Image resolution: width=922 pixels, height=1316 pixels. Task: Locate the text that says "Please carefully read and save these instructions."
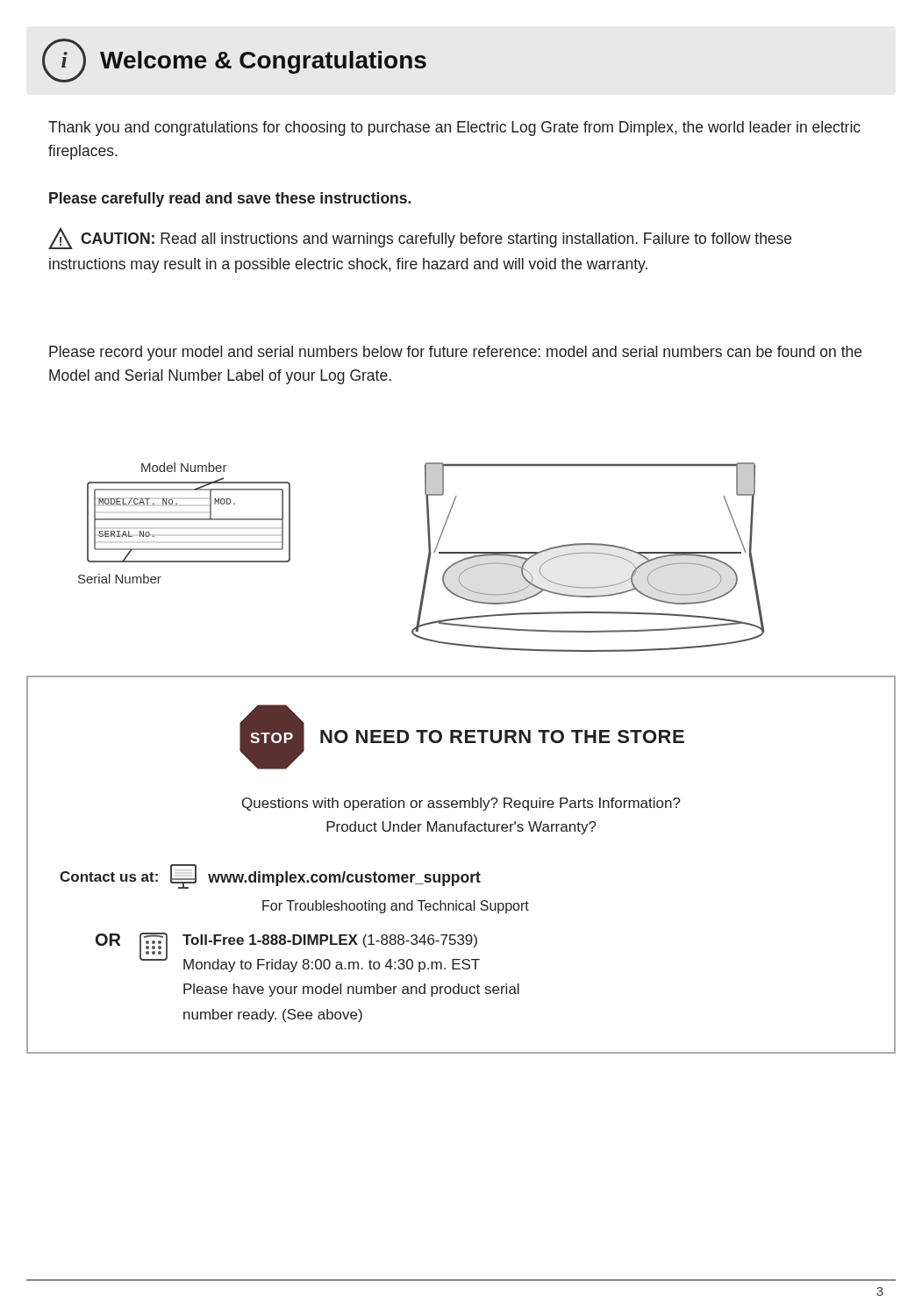230,198
